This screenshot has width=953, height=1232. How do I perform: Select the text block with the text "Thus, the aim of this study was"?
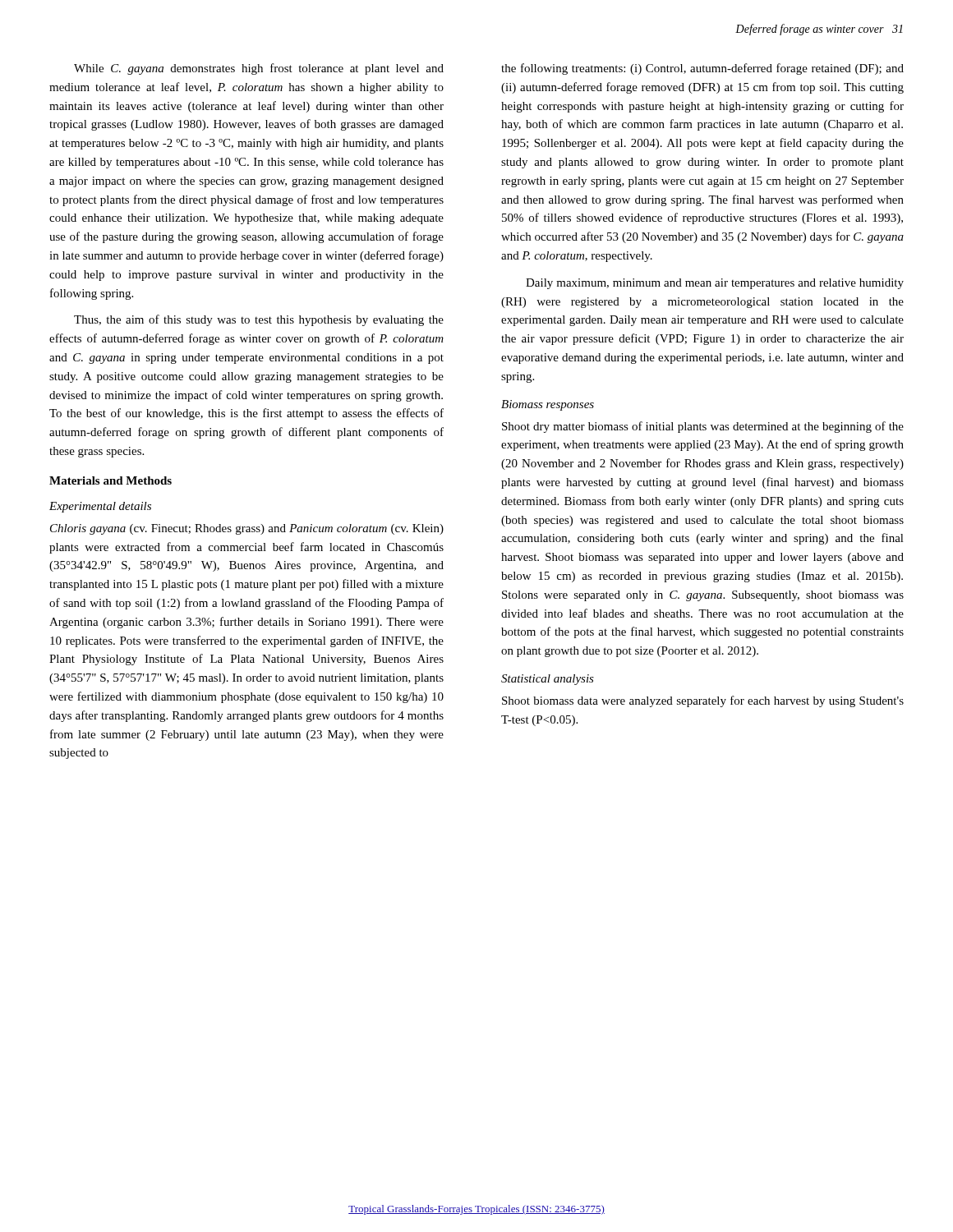[x=246, y=386]
